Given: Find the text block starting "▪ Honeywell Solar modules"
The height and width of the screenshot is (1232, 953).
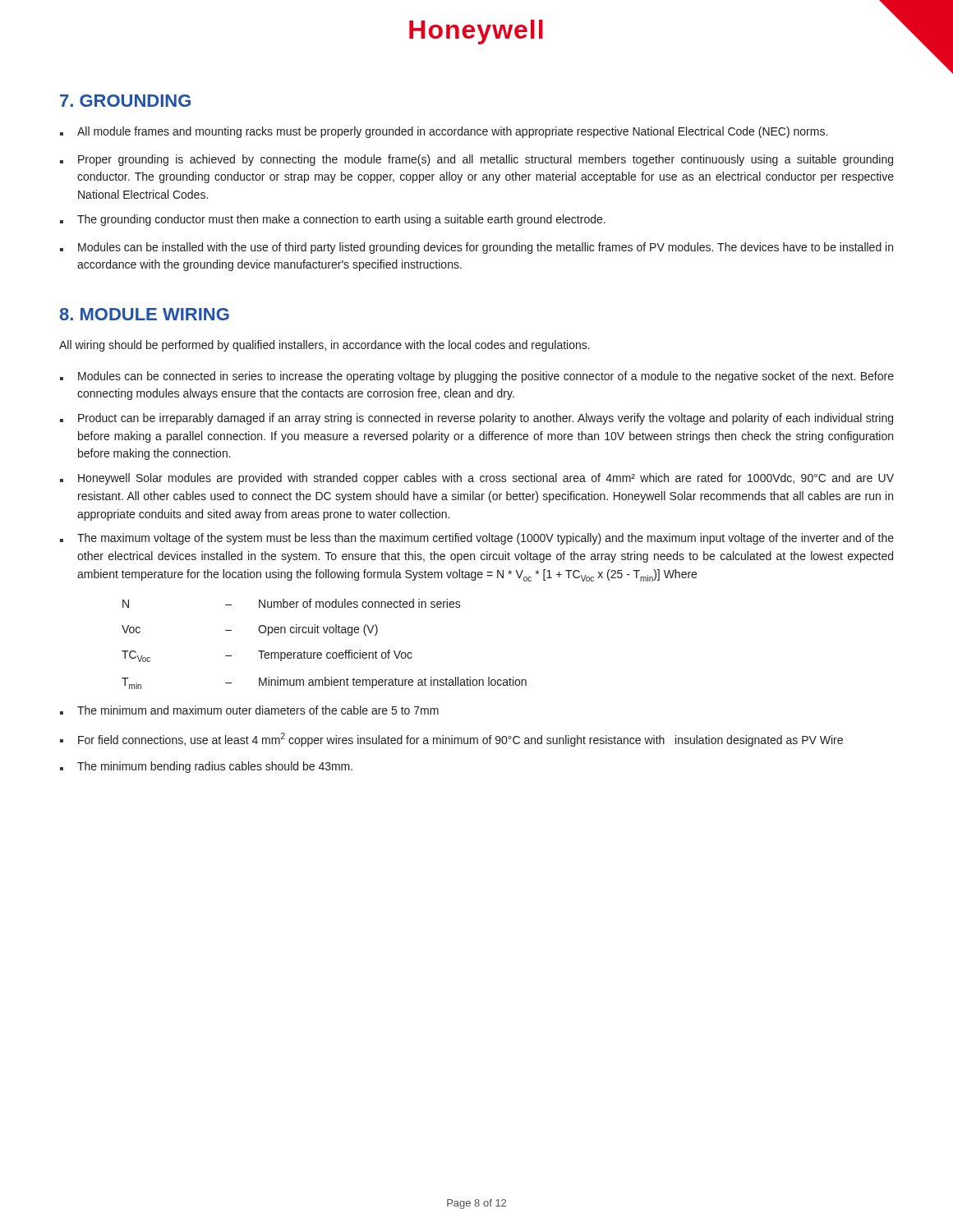Looking at the screenshot, I should coord(476,497).
